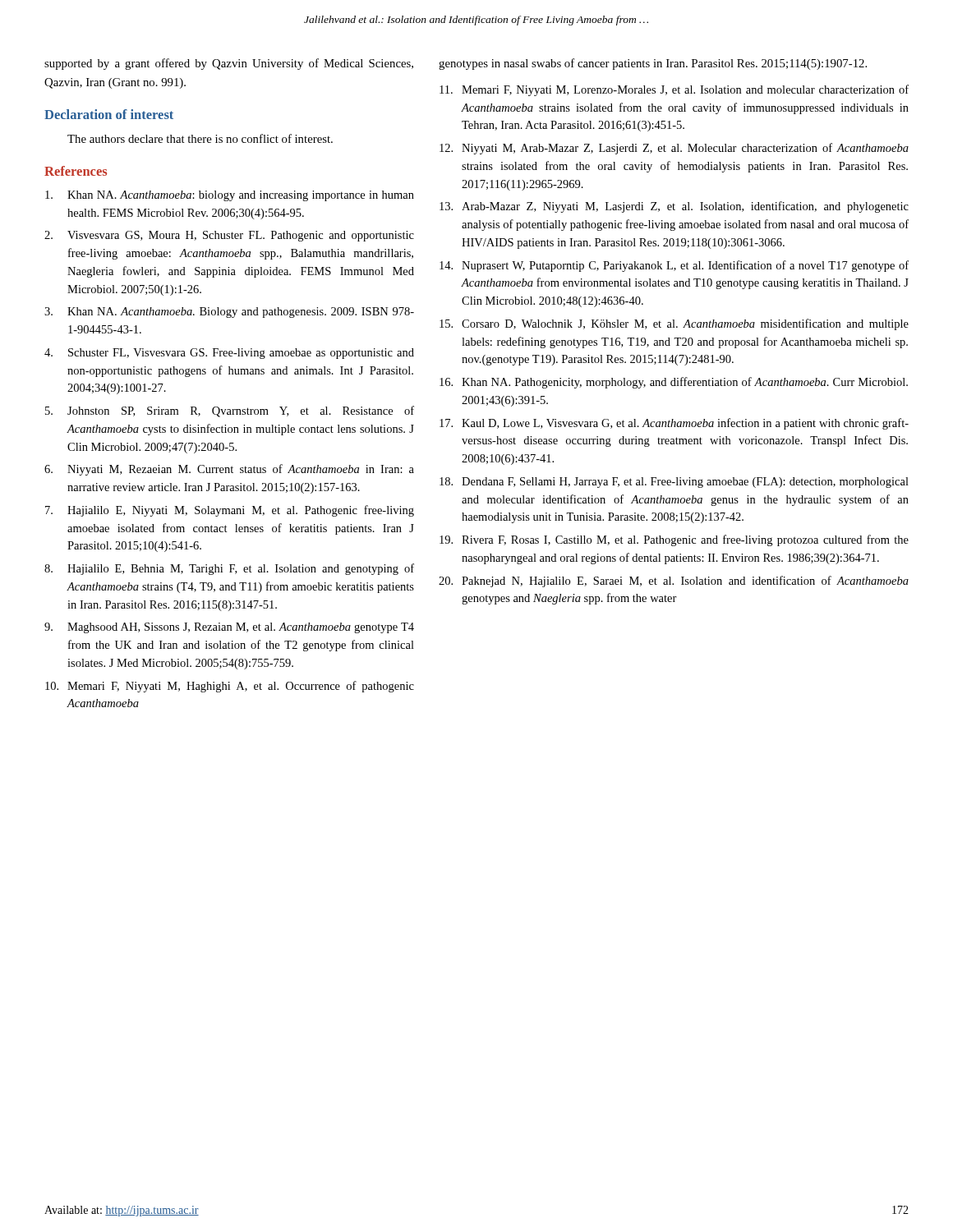Screen dimensions: 1232x953
Task: Locate the passage starting "20. Paknejad N, Hajialilo"
Action: (x=674, y=590)
